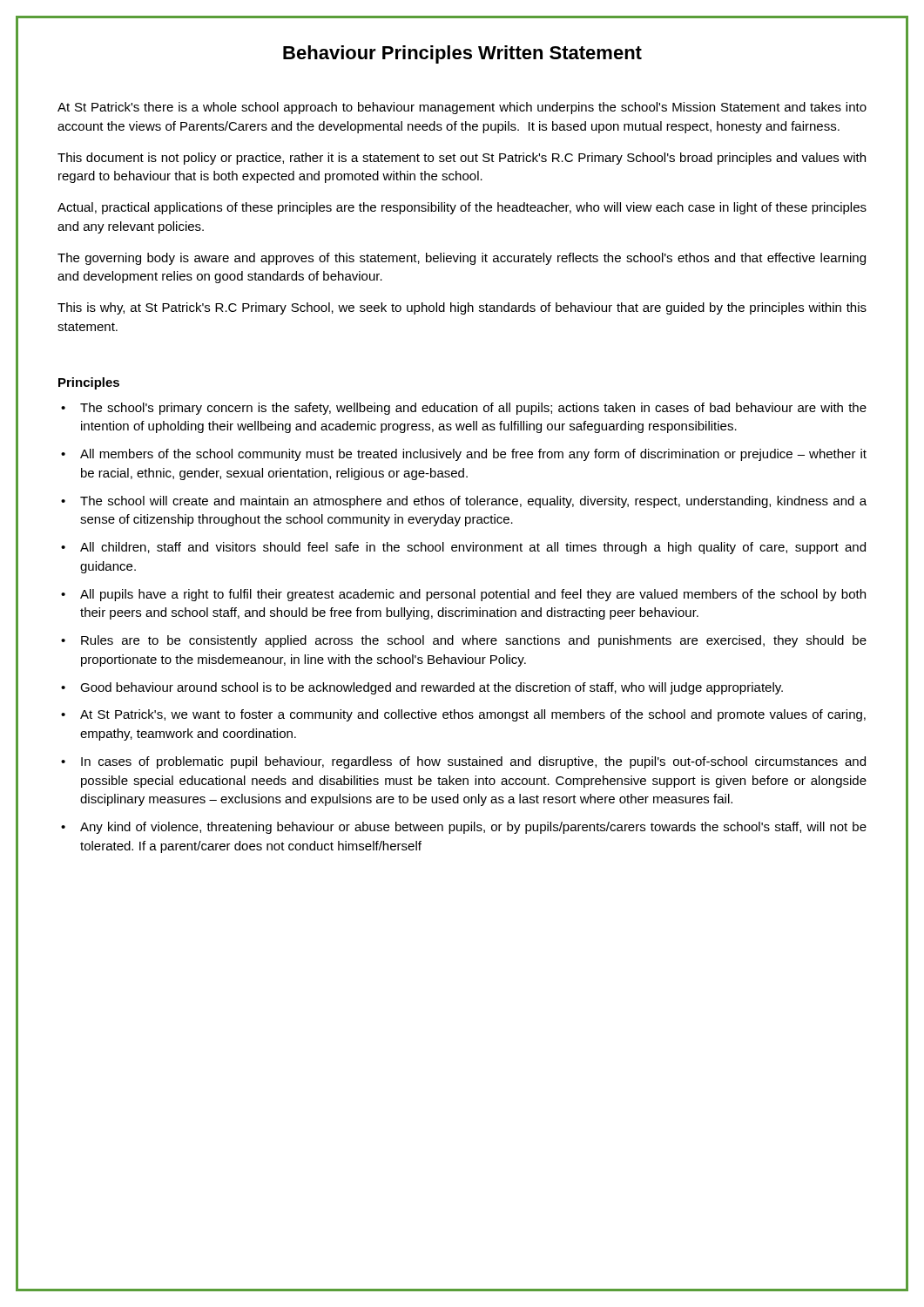Locate the block starting "• Rules are to be consistently"
The image size is (924, 1307).
point(462,650)
